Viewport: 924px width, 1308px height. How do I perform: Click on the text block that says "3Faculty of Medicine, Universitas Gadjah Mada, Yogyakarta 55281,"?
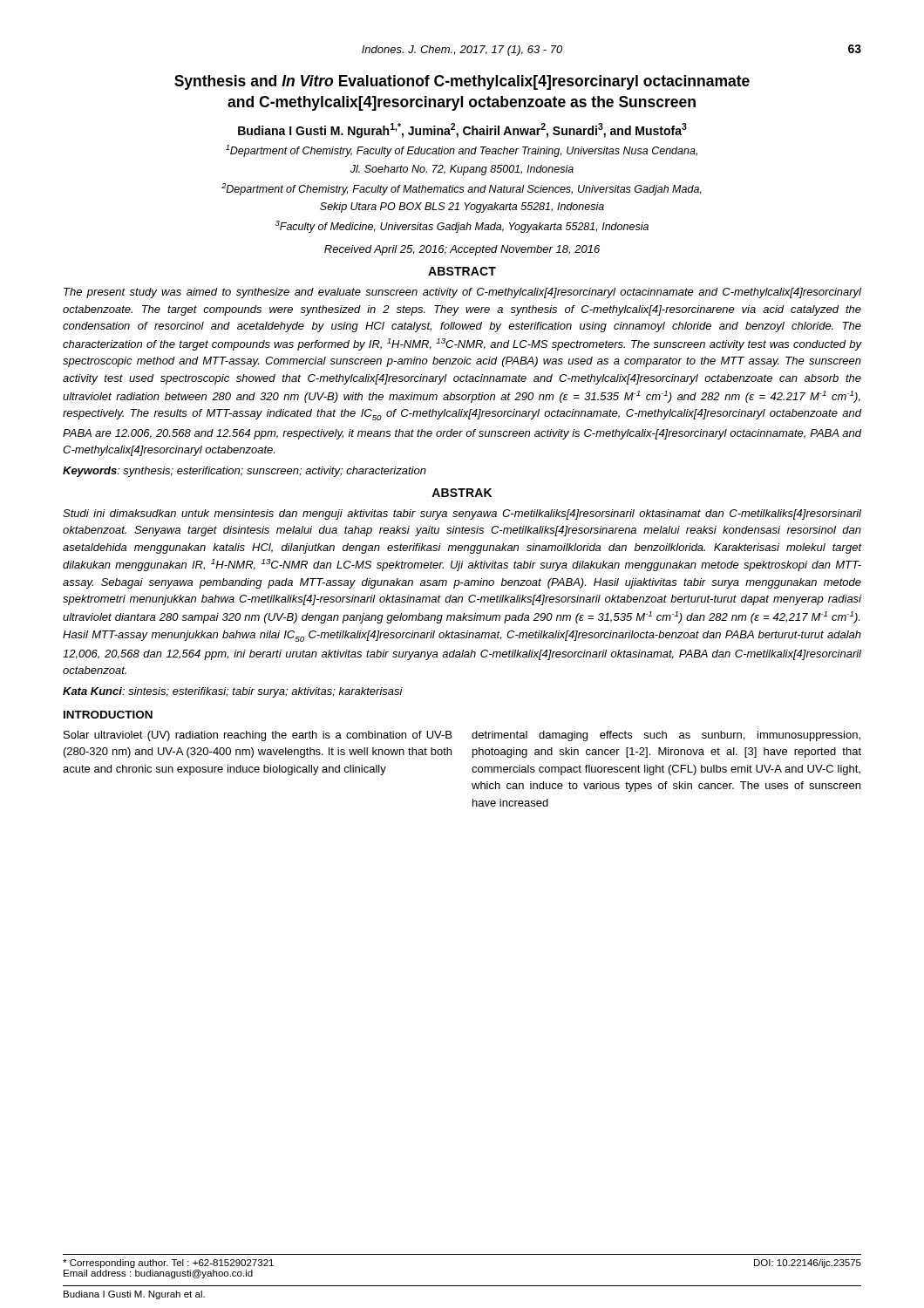[x=462, y=226]
